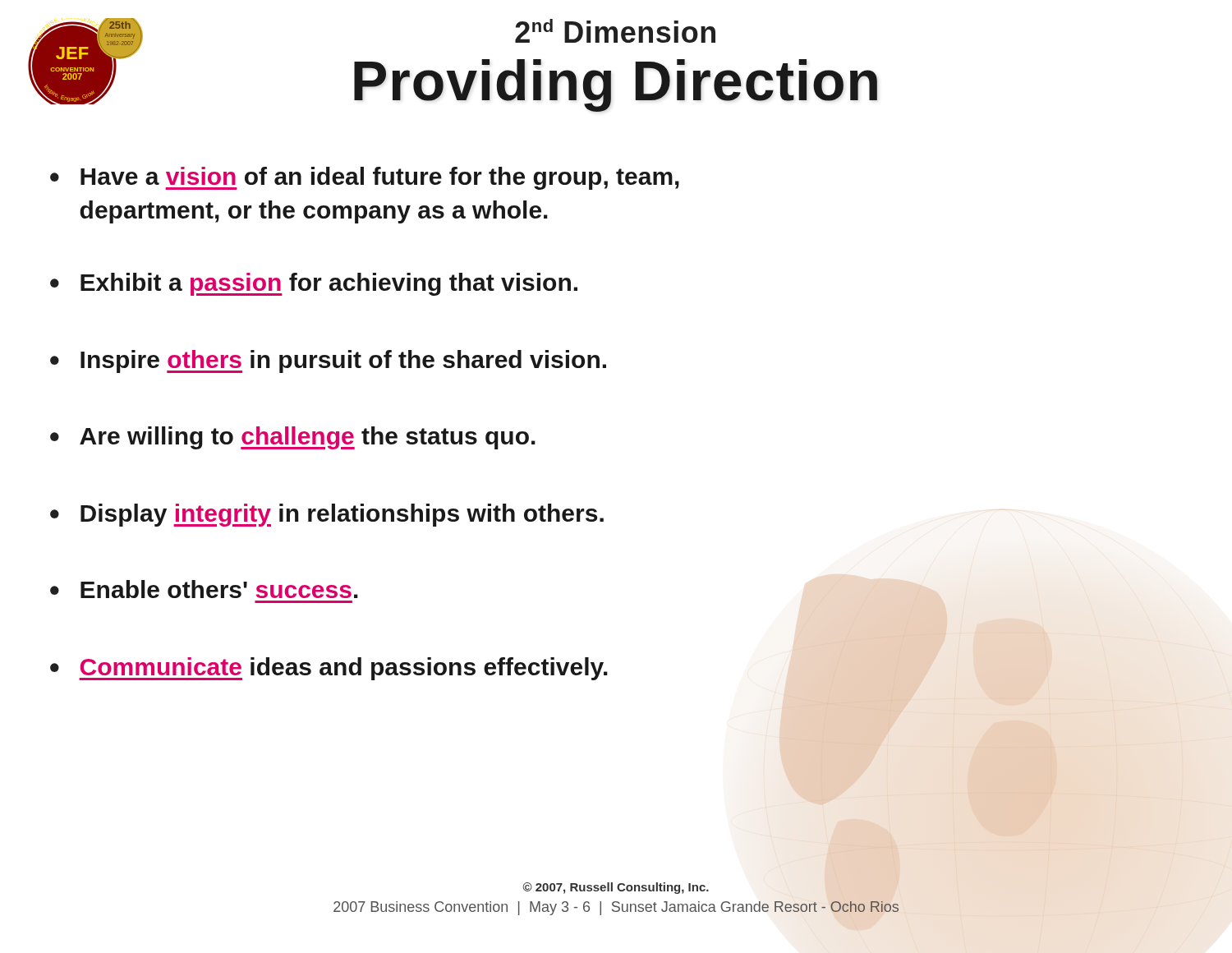Locate the list item that says "• Have a vision of"
The height and width of the screenshot is (953, 1232).
608,193
